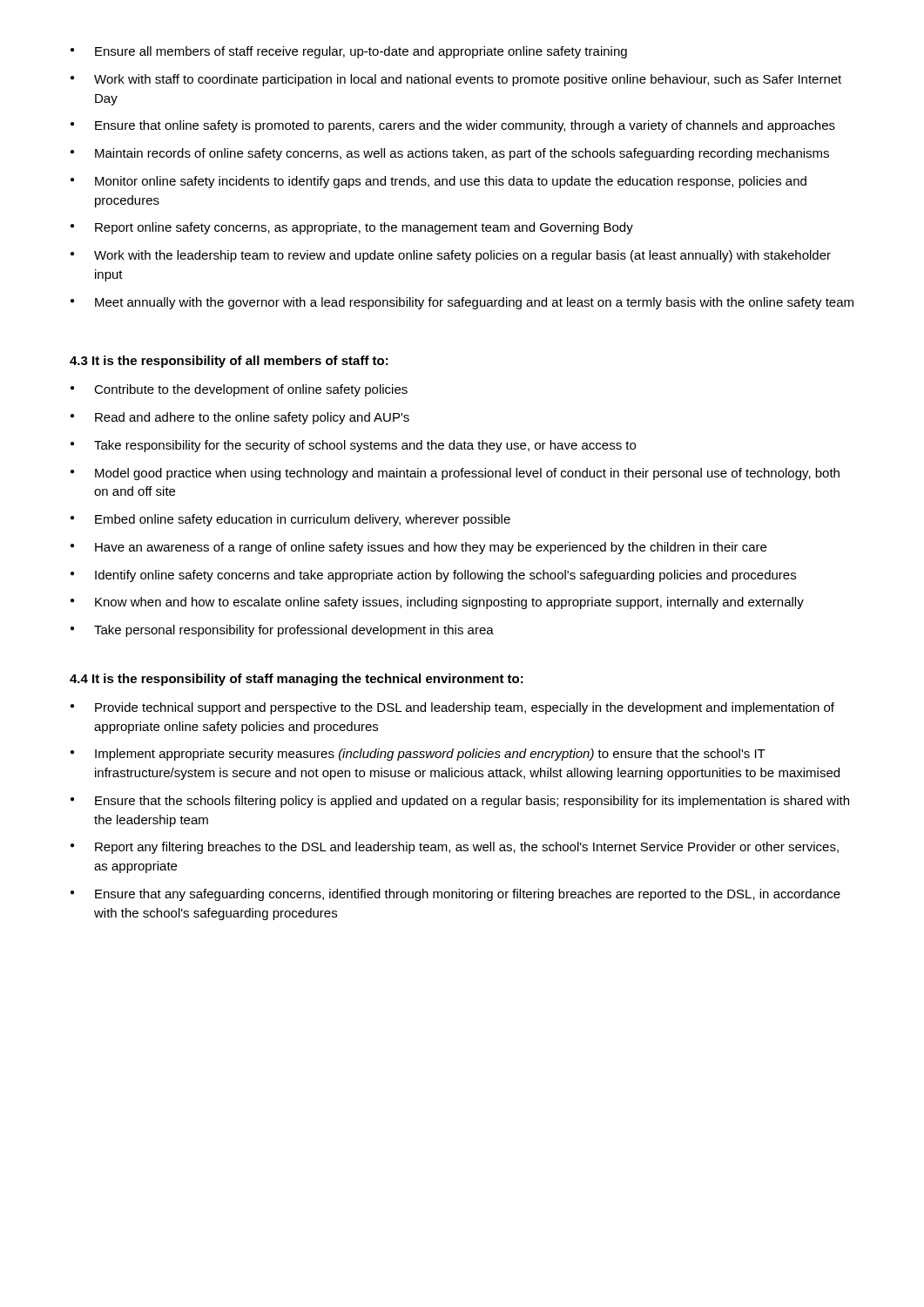Click on the list item containing "Ensure that the schools"
The height and width of the screenshot is (1307, 924).
click(x=462, y=810)
